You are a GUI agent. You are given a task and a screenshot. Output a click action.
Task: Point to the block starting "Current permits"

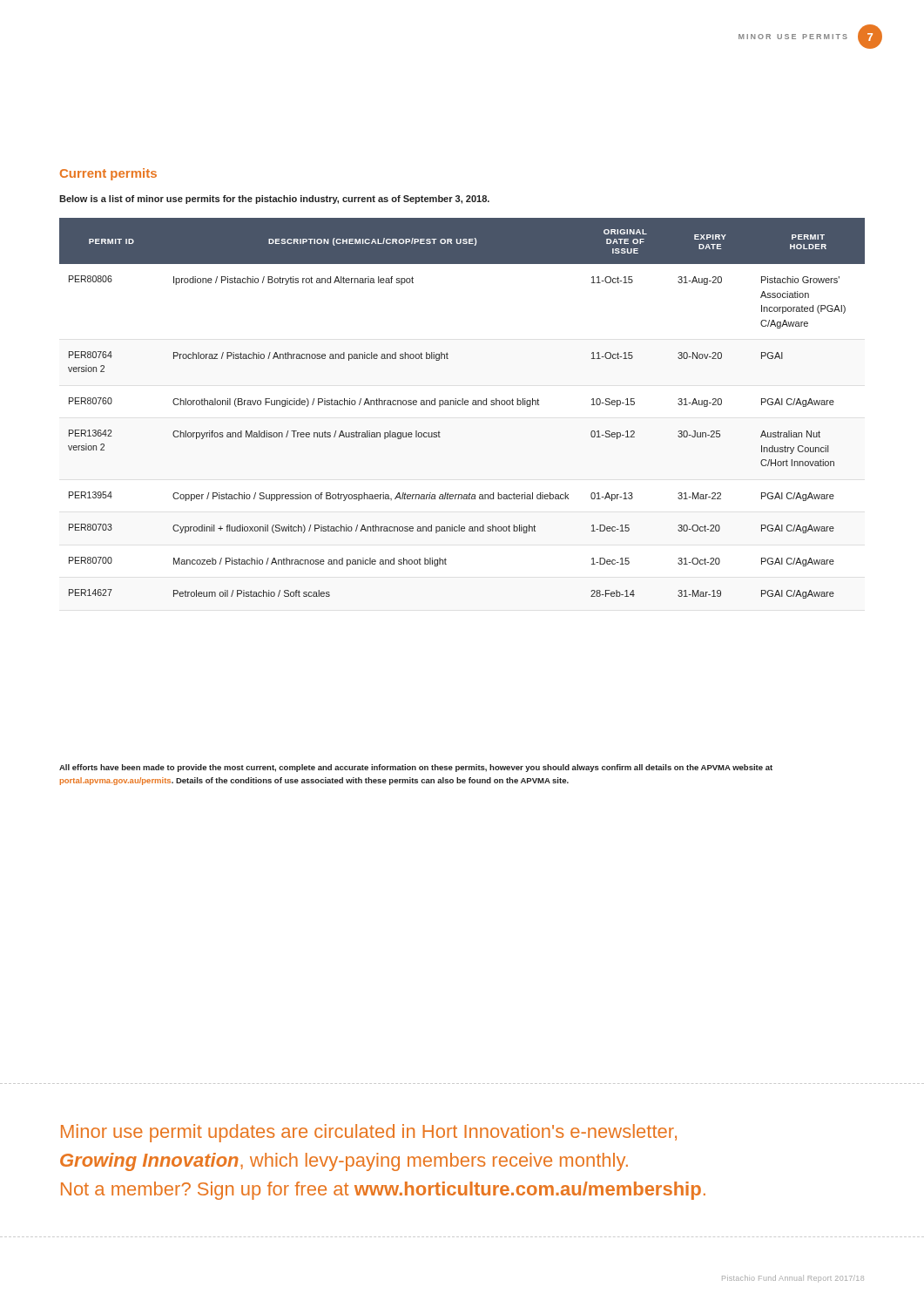pos(108,173)
